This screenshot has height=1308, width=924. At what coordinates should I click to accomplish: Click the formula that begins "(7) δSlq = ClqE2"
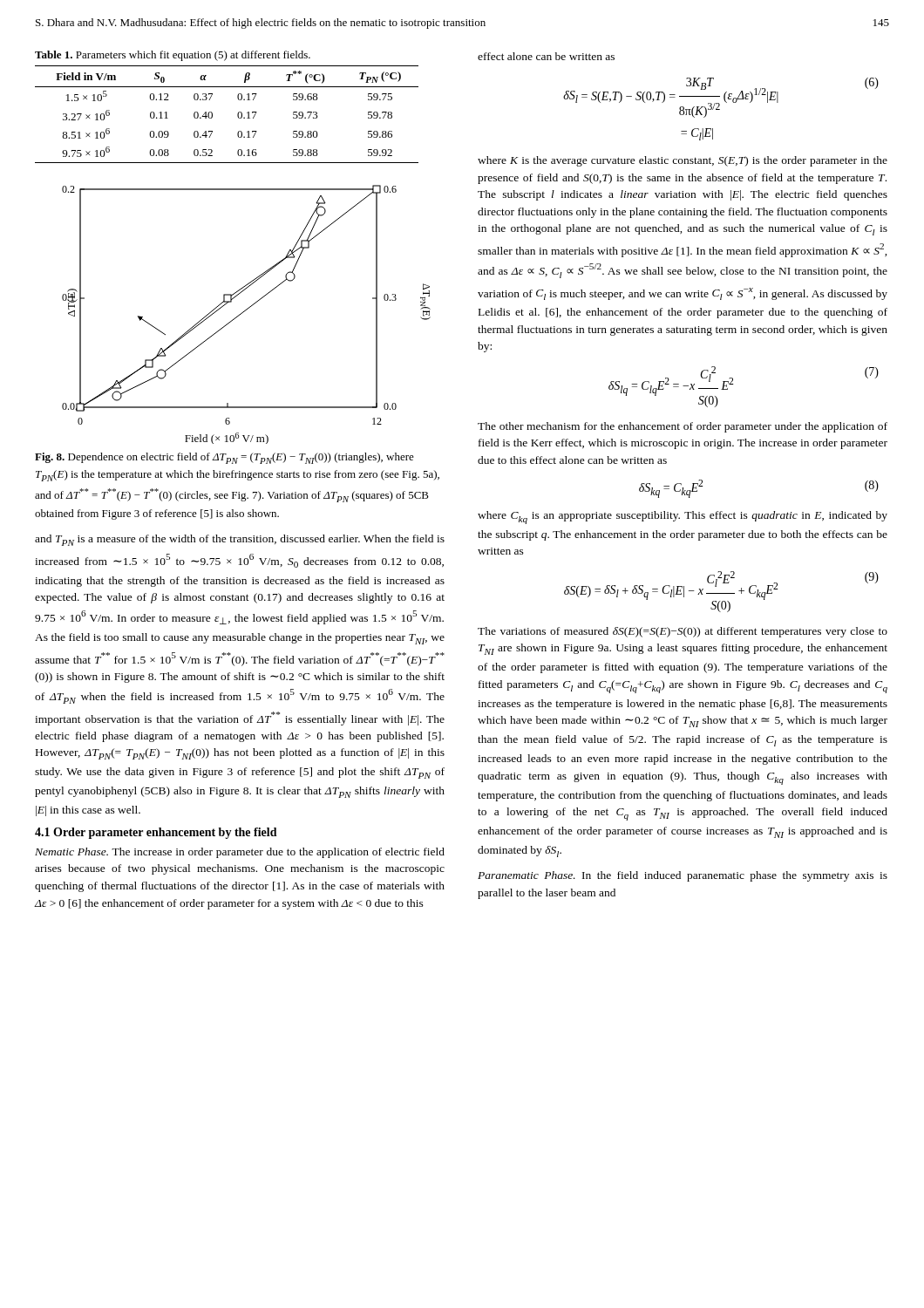click(683, 387)
